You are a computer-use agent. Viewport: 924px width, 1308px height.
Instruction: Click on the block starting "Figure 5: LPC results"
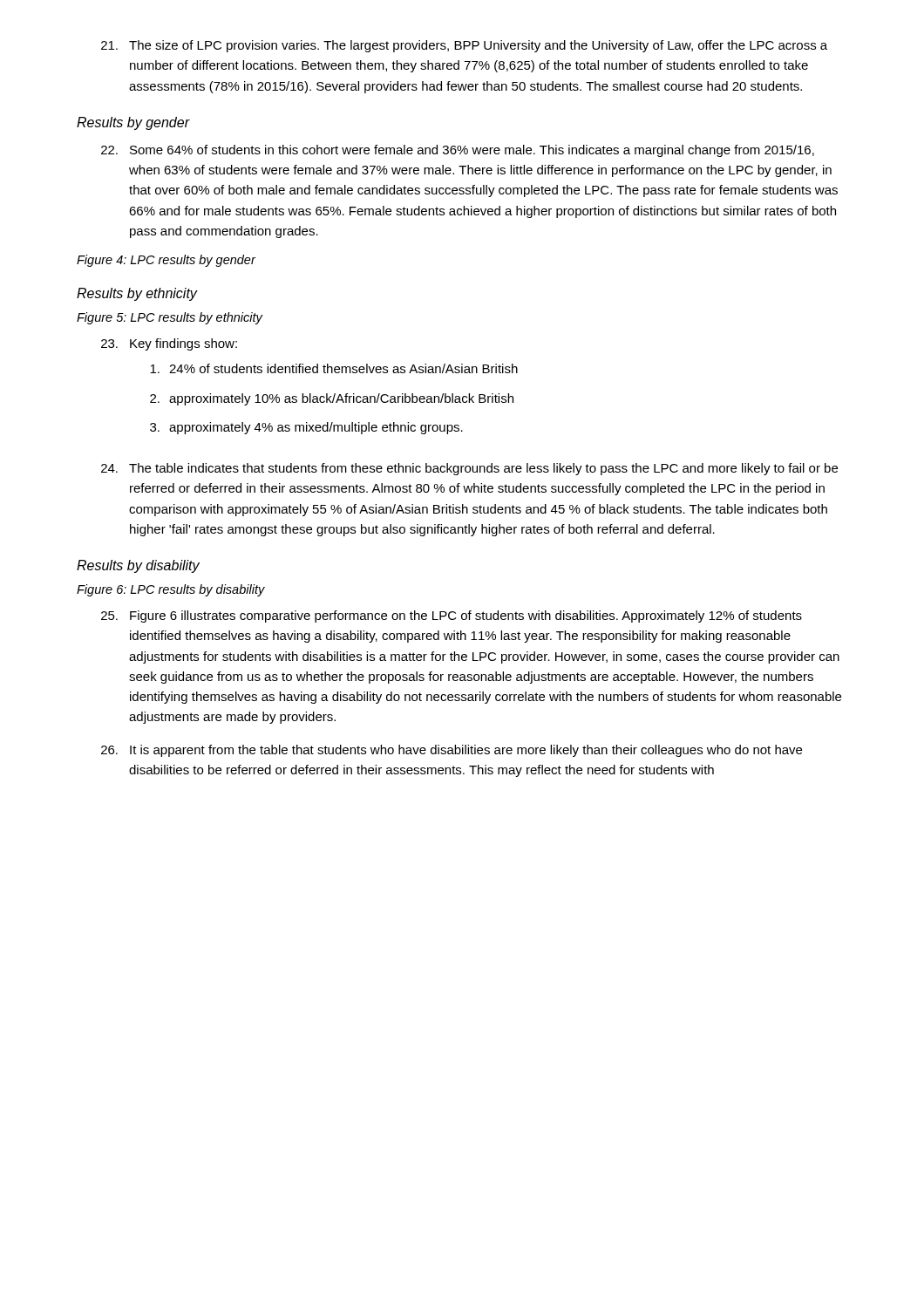[169, 317]
